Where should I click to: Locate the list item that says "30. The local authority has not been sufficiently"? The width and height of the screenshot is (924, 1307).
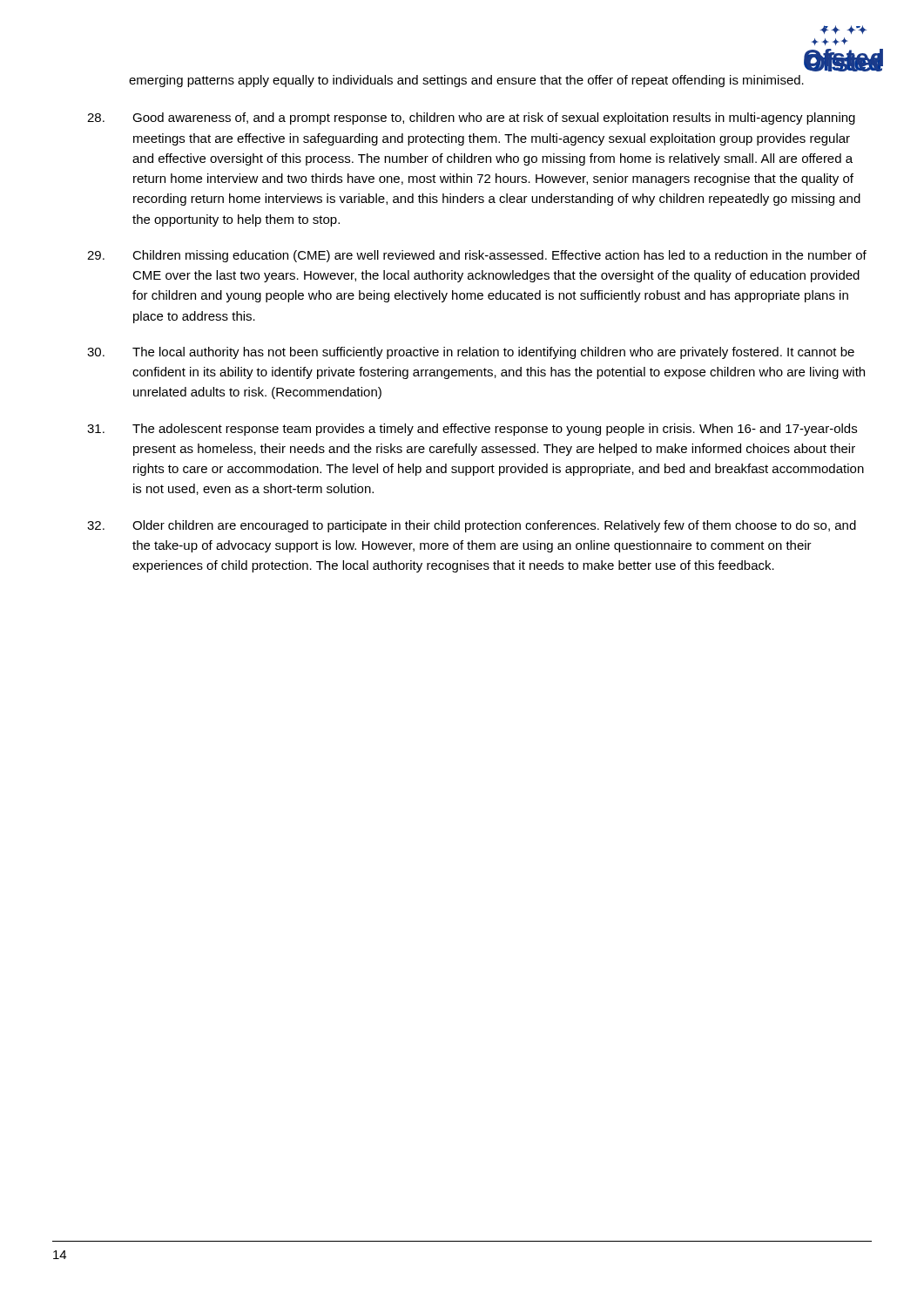pos(479,372)
